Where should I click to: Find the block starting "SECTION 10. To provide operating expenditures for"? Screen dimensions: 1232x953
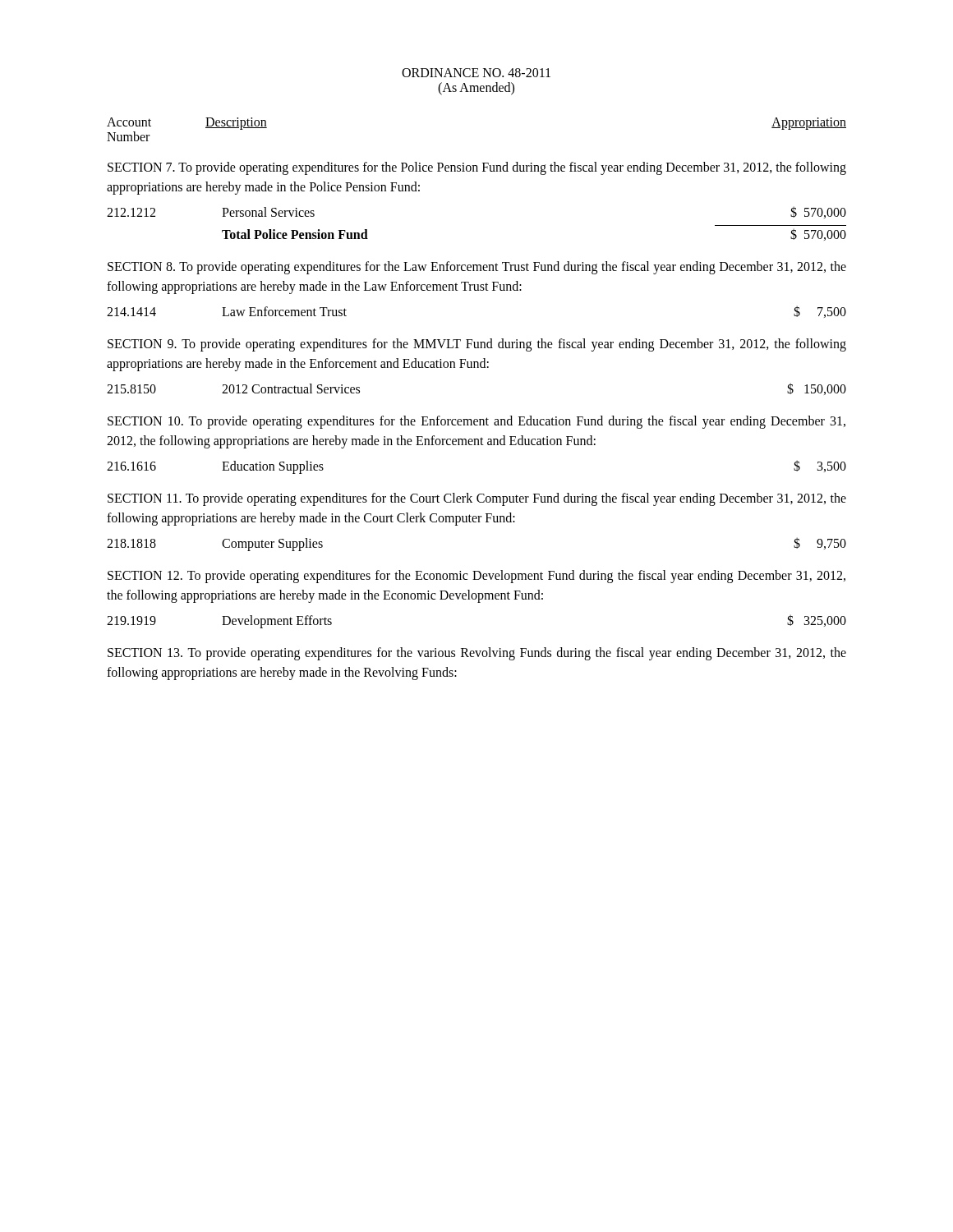point(476,431)
